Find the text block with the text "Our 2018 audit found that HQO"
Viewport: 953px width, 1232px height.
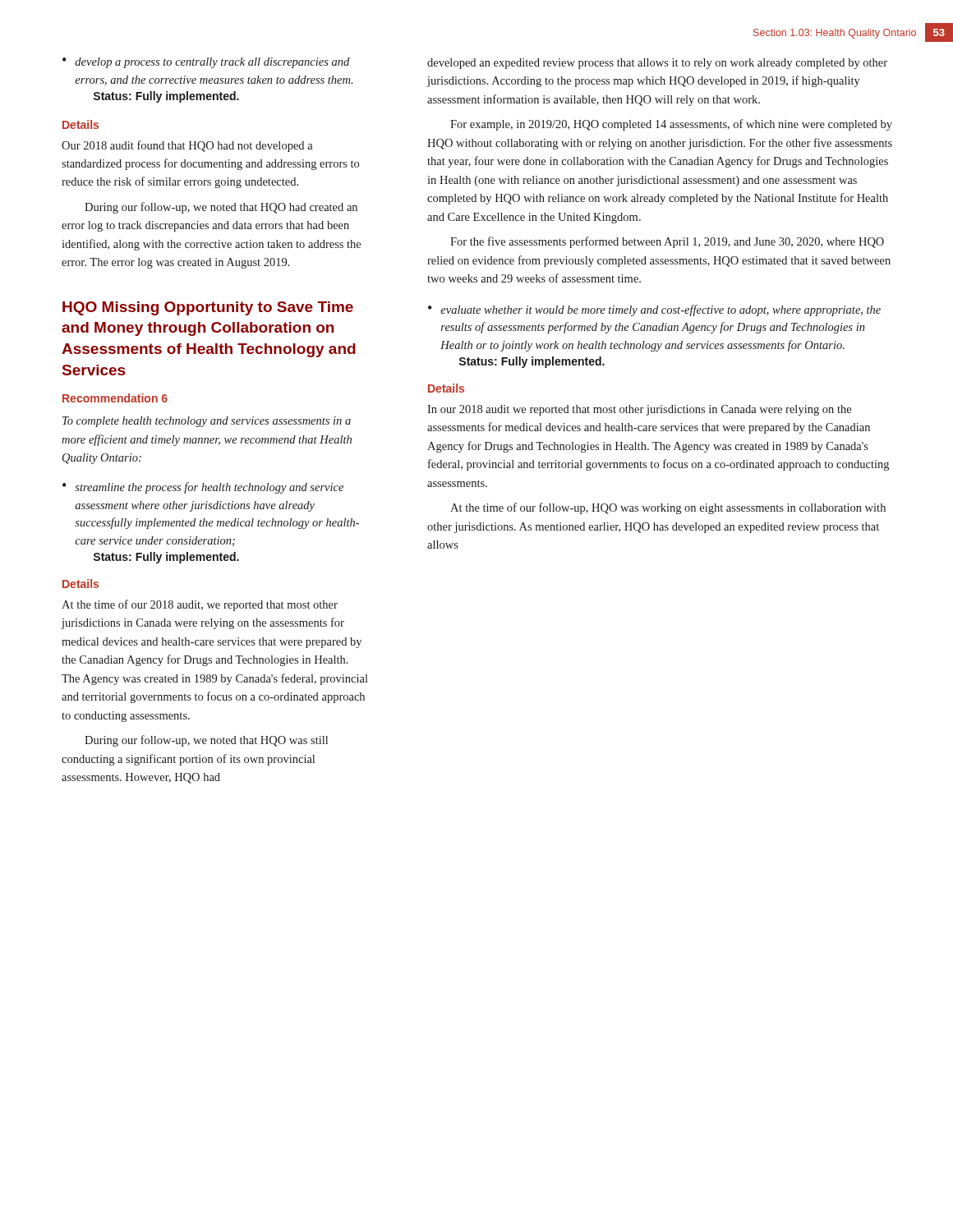click(x=211, y=163)
